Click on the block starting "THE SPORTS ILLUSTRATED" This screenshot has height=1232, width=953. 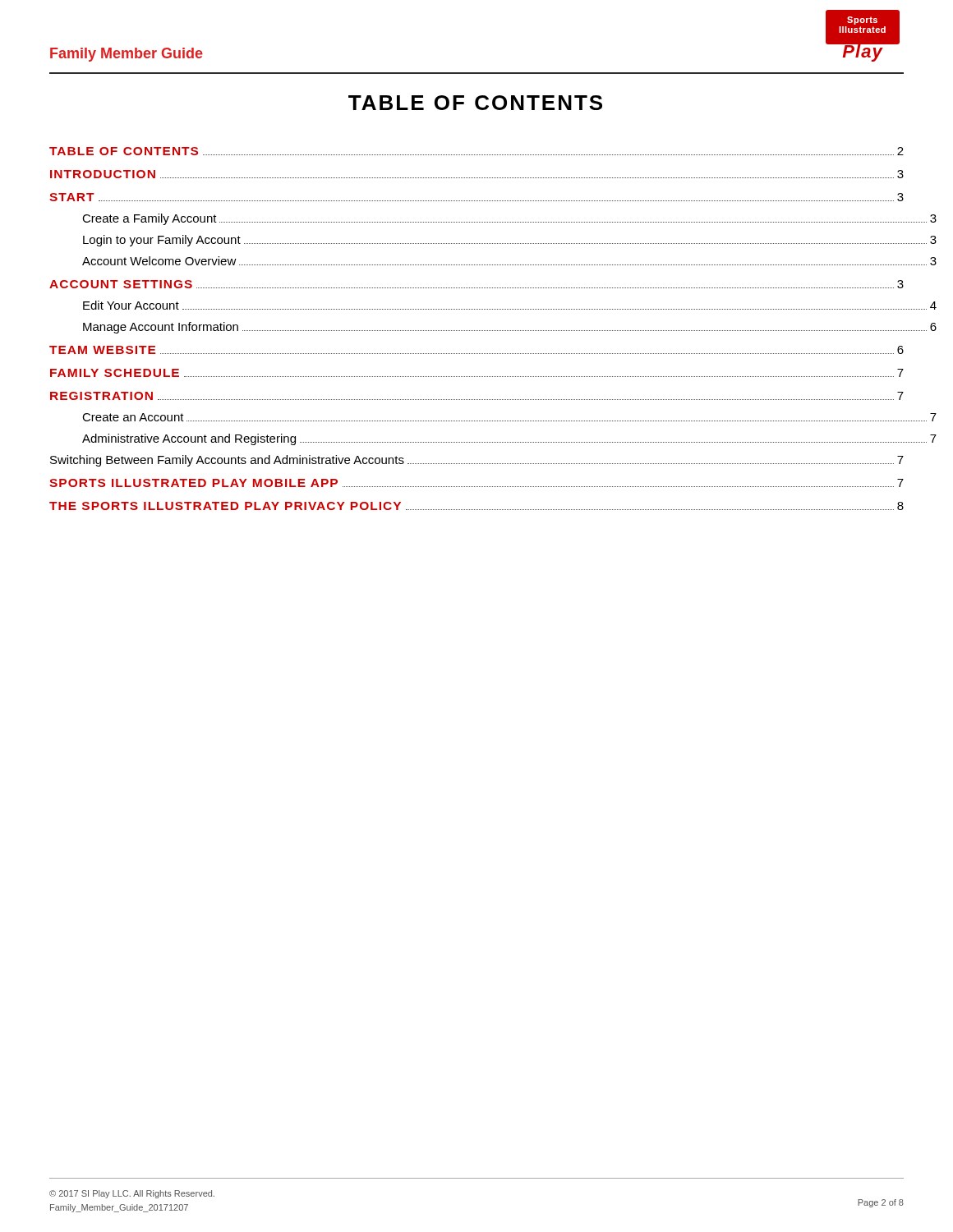click(x=476, y=506)
